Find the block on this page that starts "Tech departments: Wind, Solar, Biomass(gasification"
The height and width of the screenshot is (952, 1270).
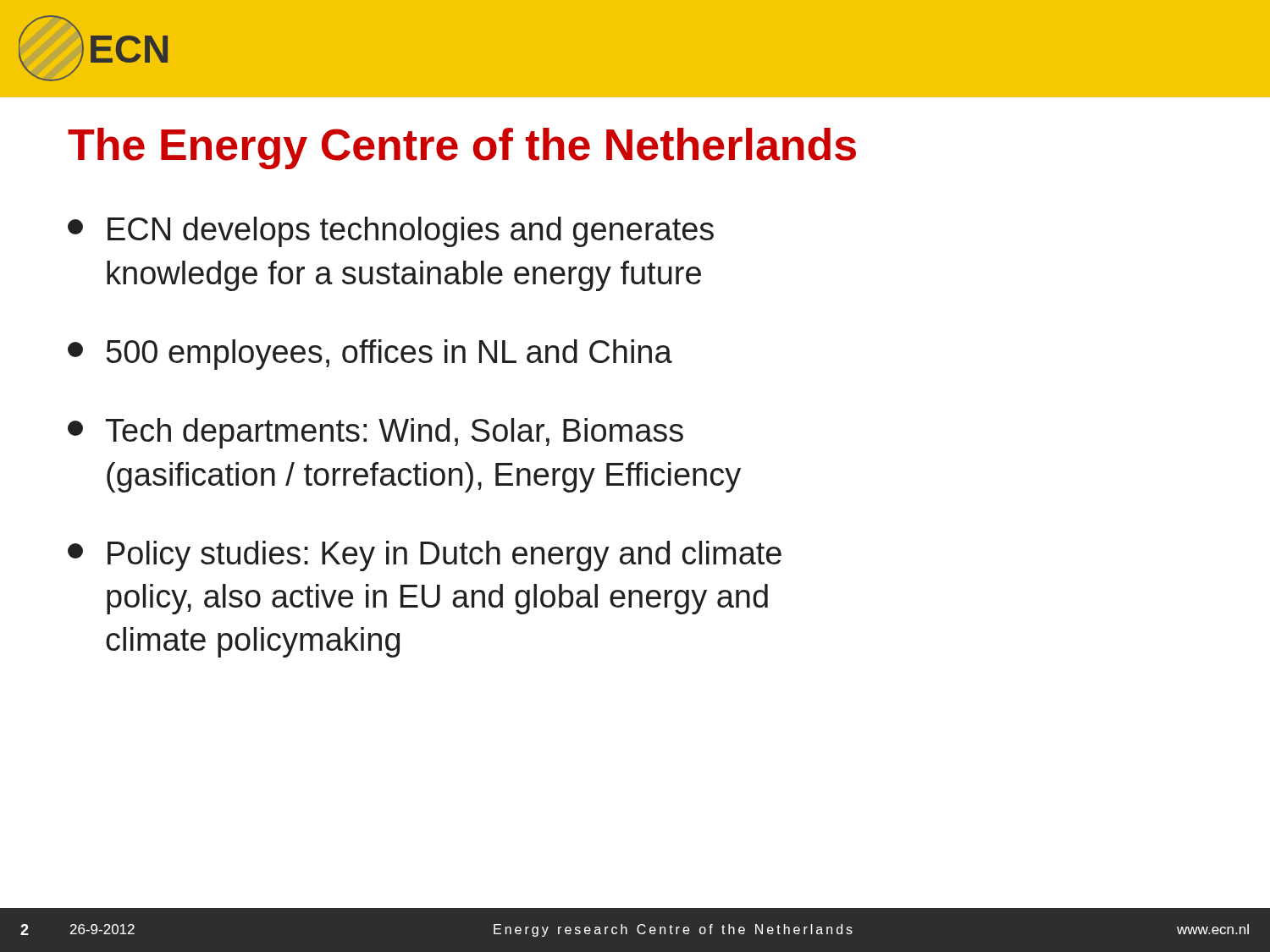tap(404, 453)
